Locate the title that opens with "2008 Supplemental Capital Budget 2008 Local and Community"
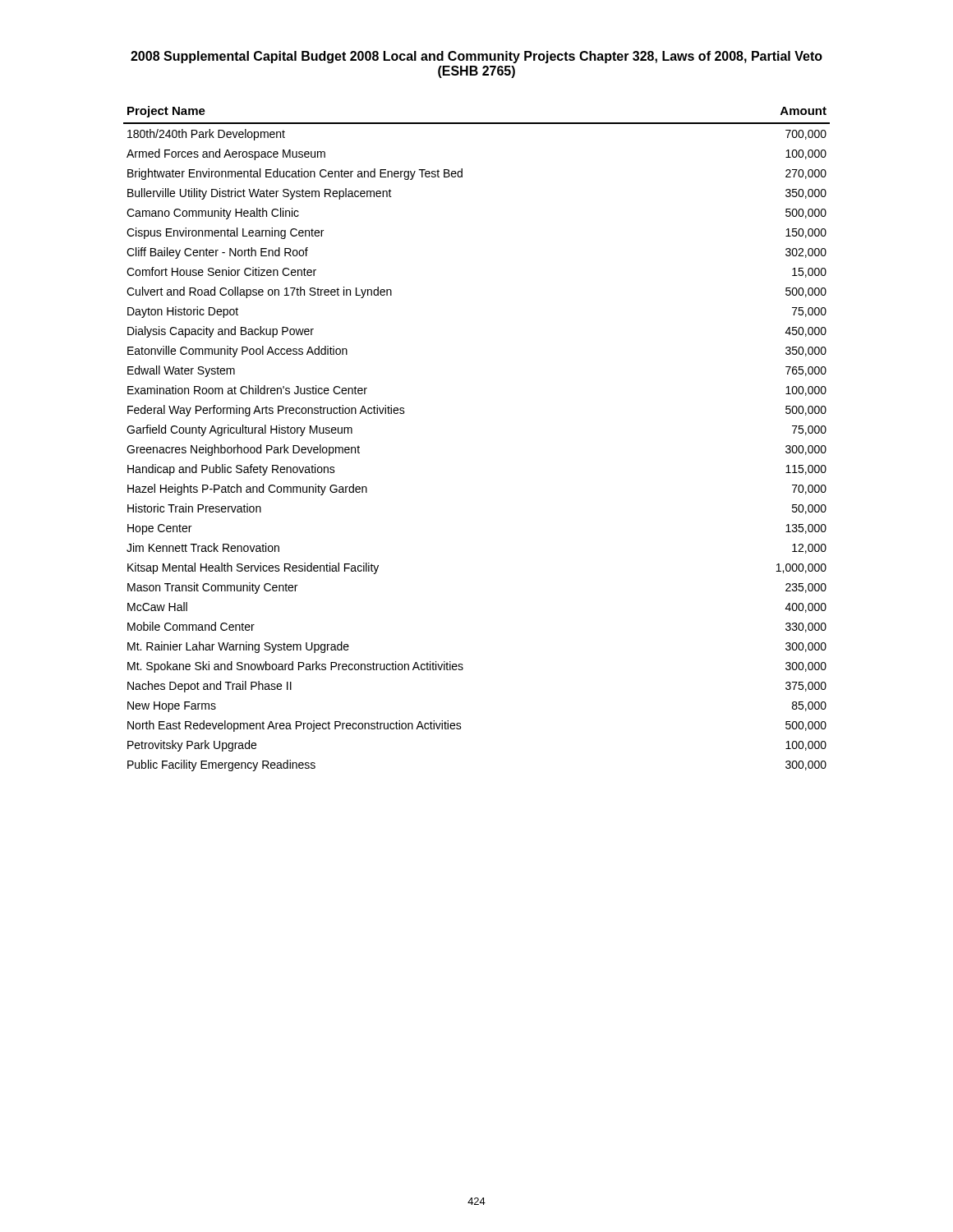Viewport: 953px width, 1232px height. tap(476, 64)
